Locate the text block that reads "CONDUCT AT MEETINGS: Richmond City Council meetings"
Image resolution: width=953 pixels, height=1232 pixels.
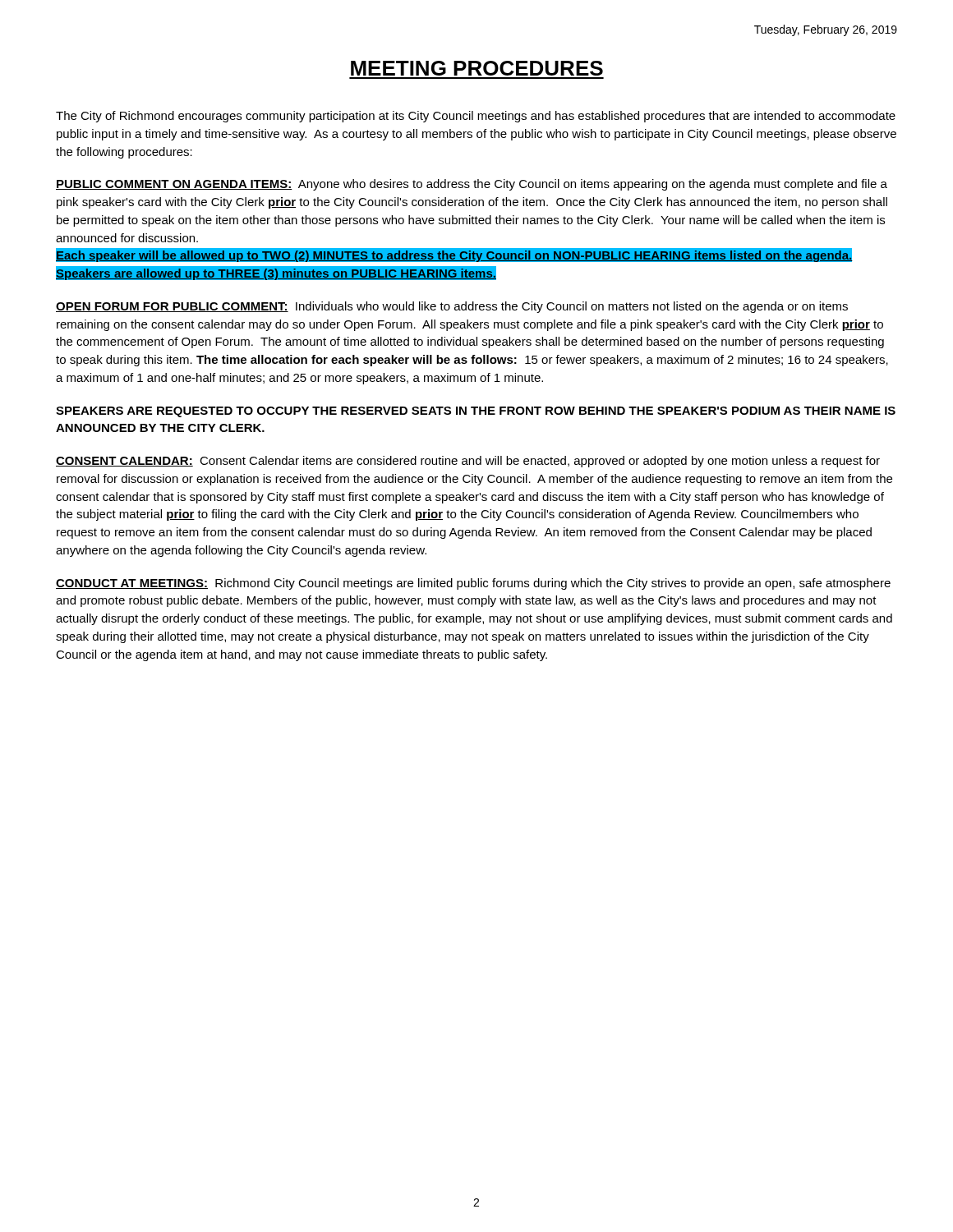[x=474, y=618]
